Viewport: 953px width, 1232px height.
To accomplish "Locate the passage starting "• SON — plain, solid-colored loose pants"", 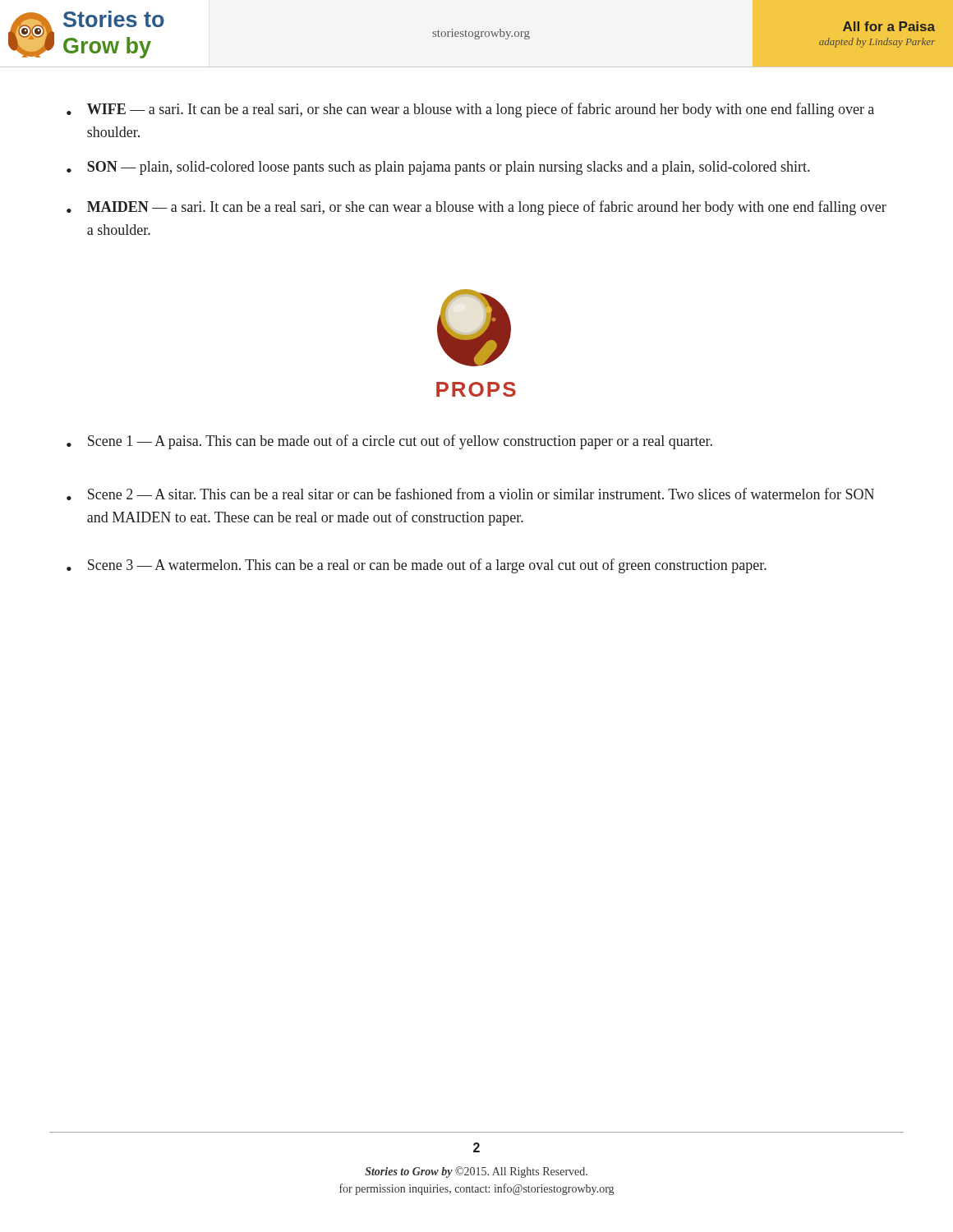I will coord(438,170).
